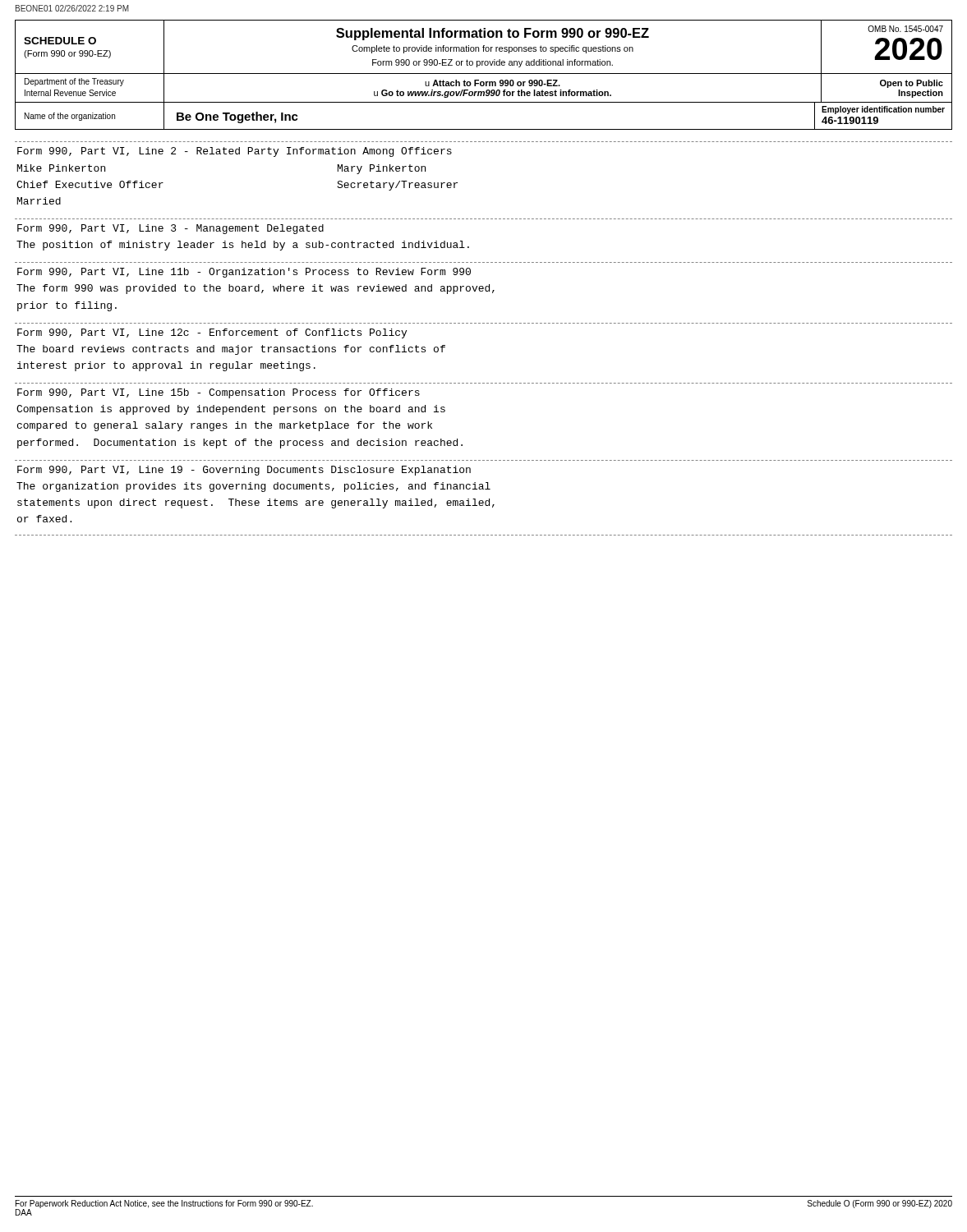
Task: Select the text block containing "Name of the organization Be One Together, Inc"
Action: [x=484, y=116]
